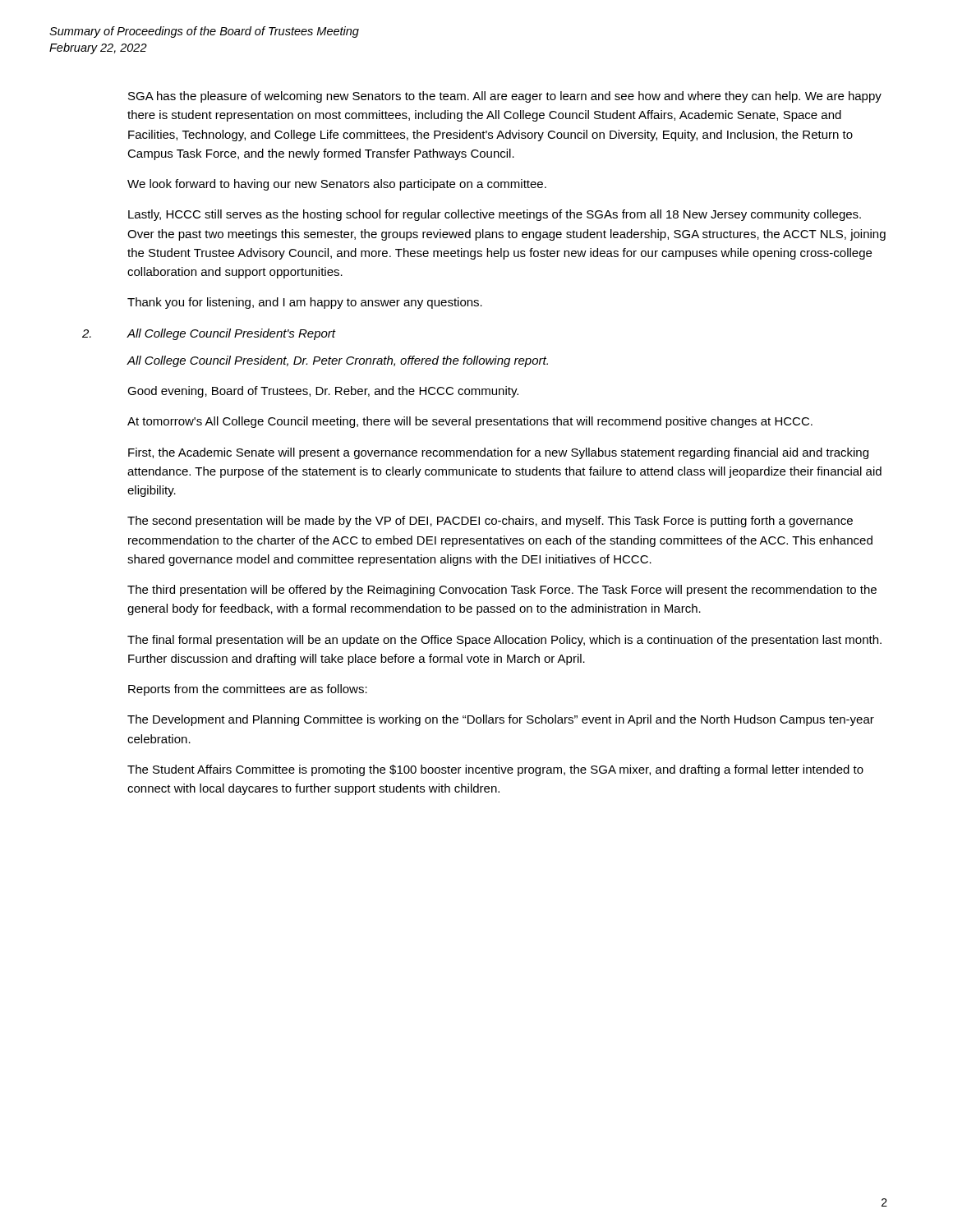953x1232 pixels.
Task: Find the text block starting "Reports from the committees are"
Action: point(248,689)
